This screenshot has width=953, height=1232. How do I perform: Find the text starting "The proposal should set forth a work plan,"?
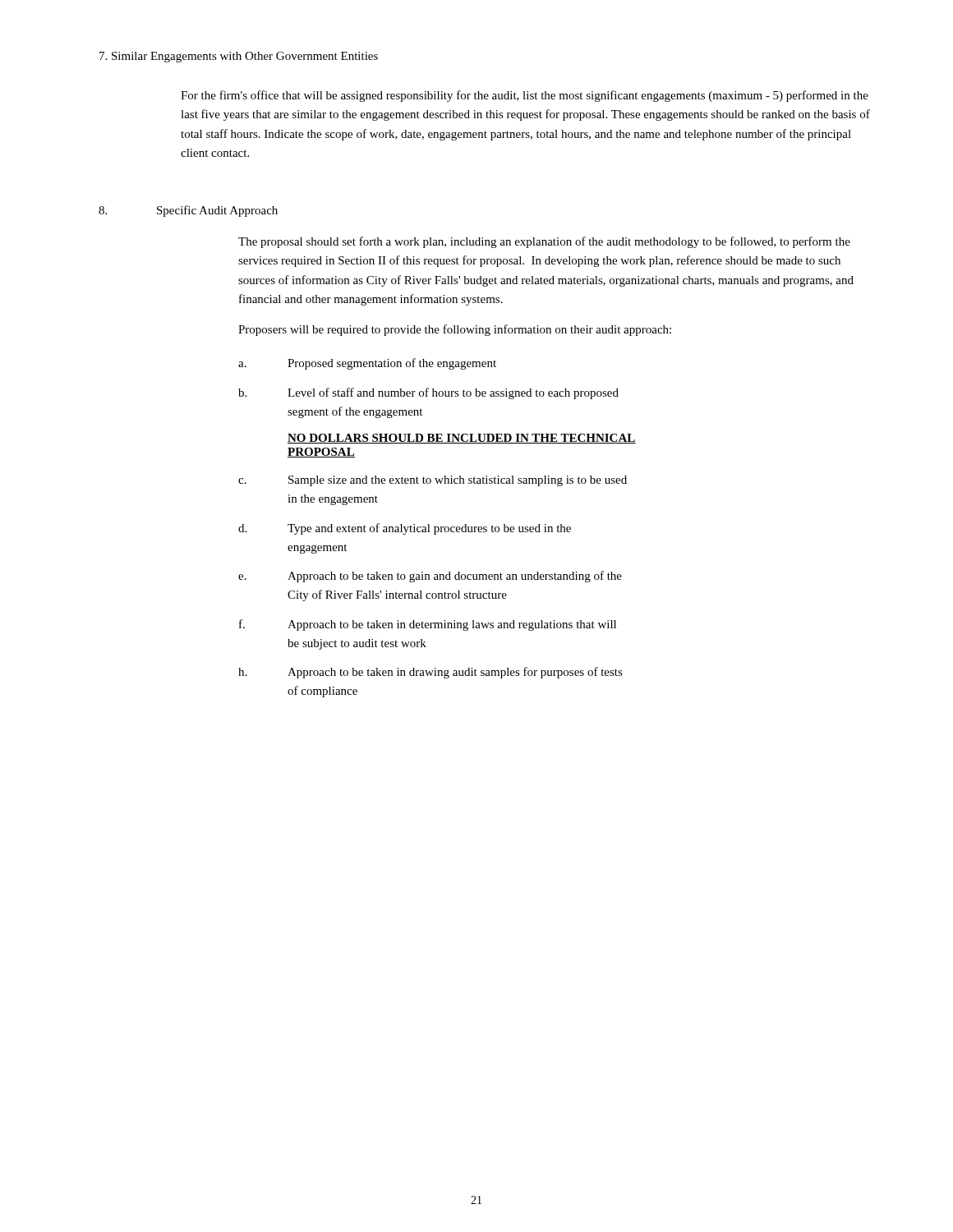(x=546, y=270)
